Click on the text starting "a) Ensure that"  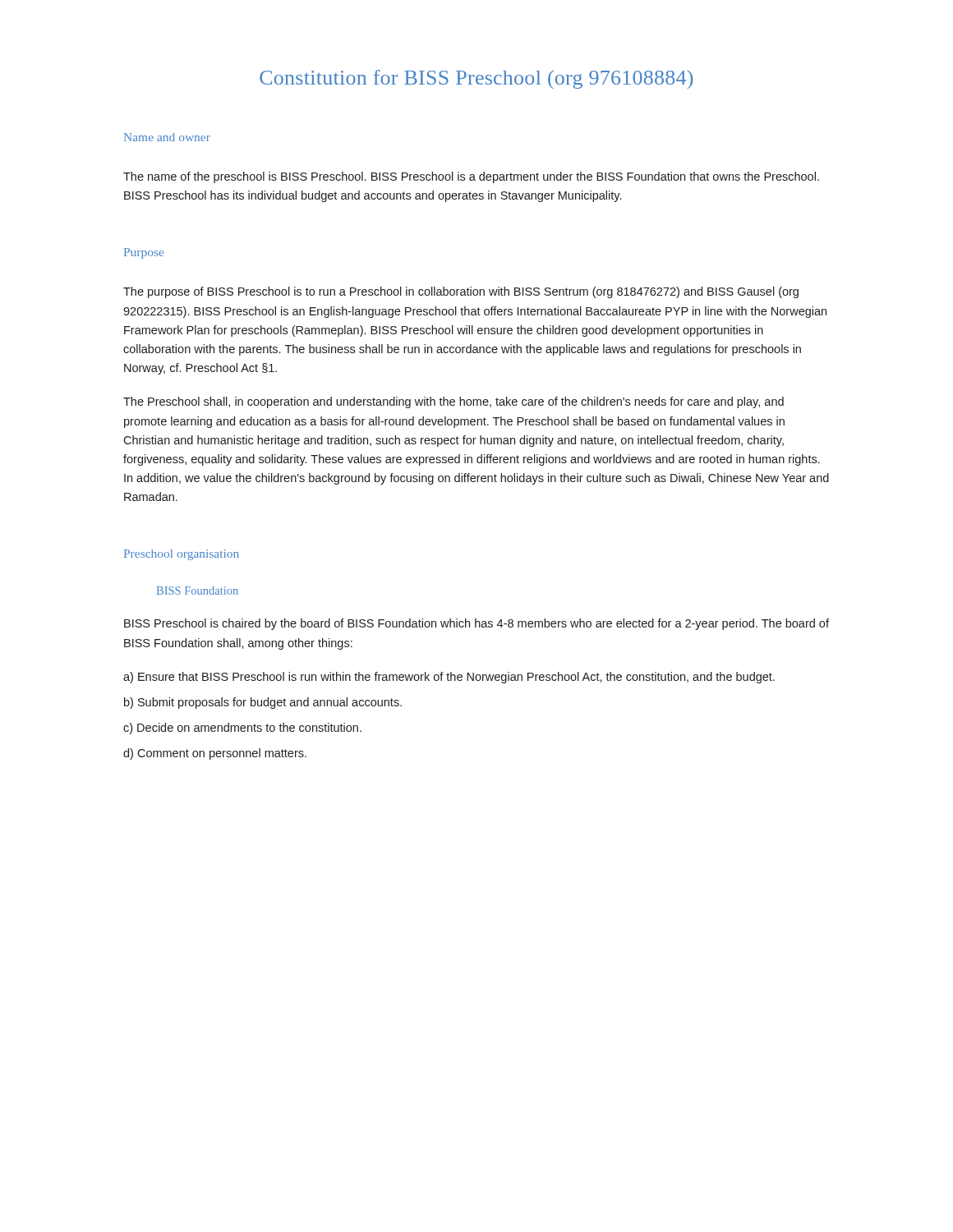point(449,677)
